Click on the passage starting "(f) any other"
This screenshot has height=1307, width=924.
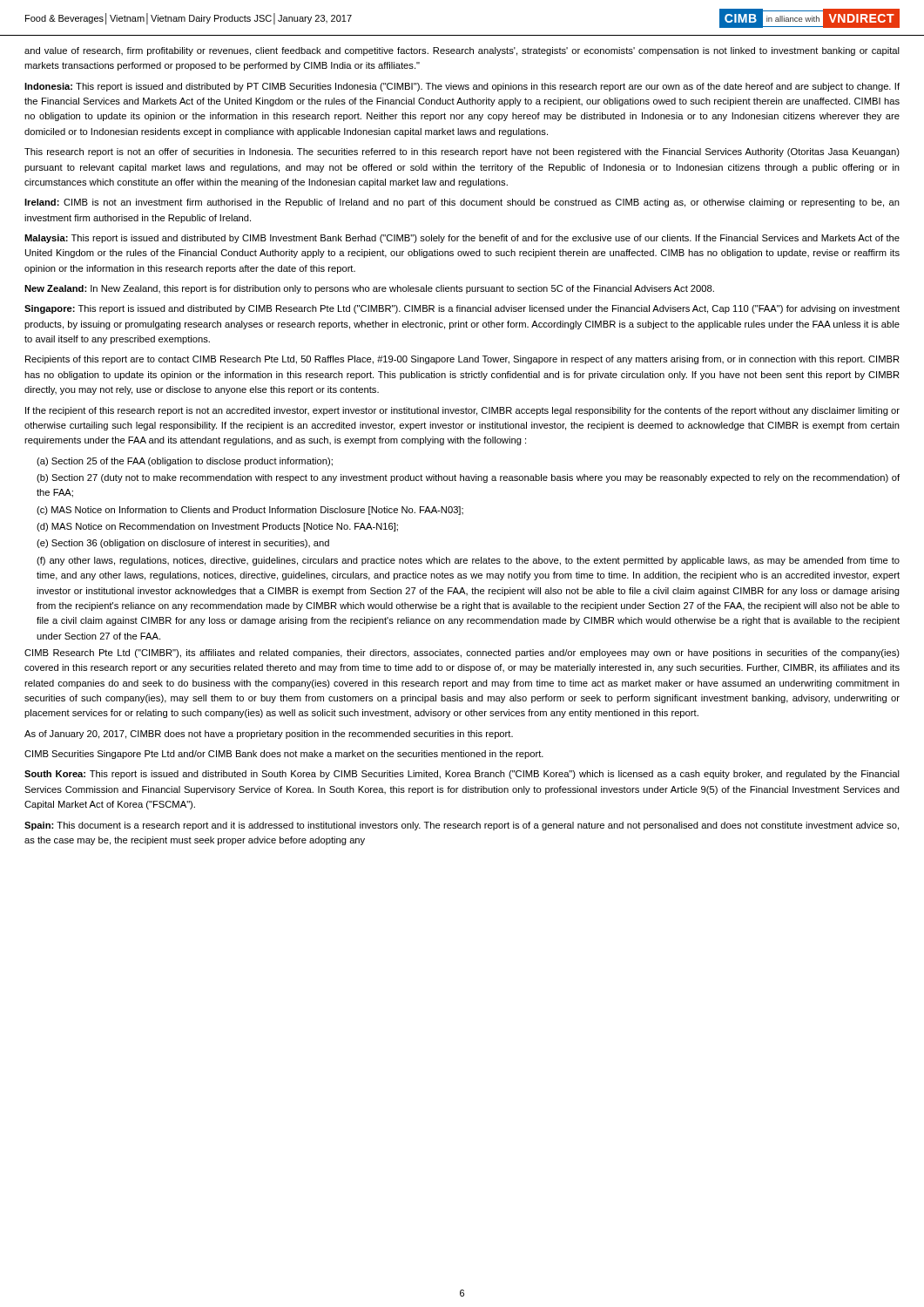point(468,598)
